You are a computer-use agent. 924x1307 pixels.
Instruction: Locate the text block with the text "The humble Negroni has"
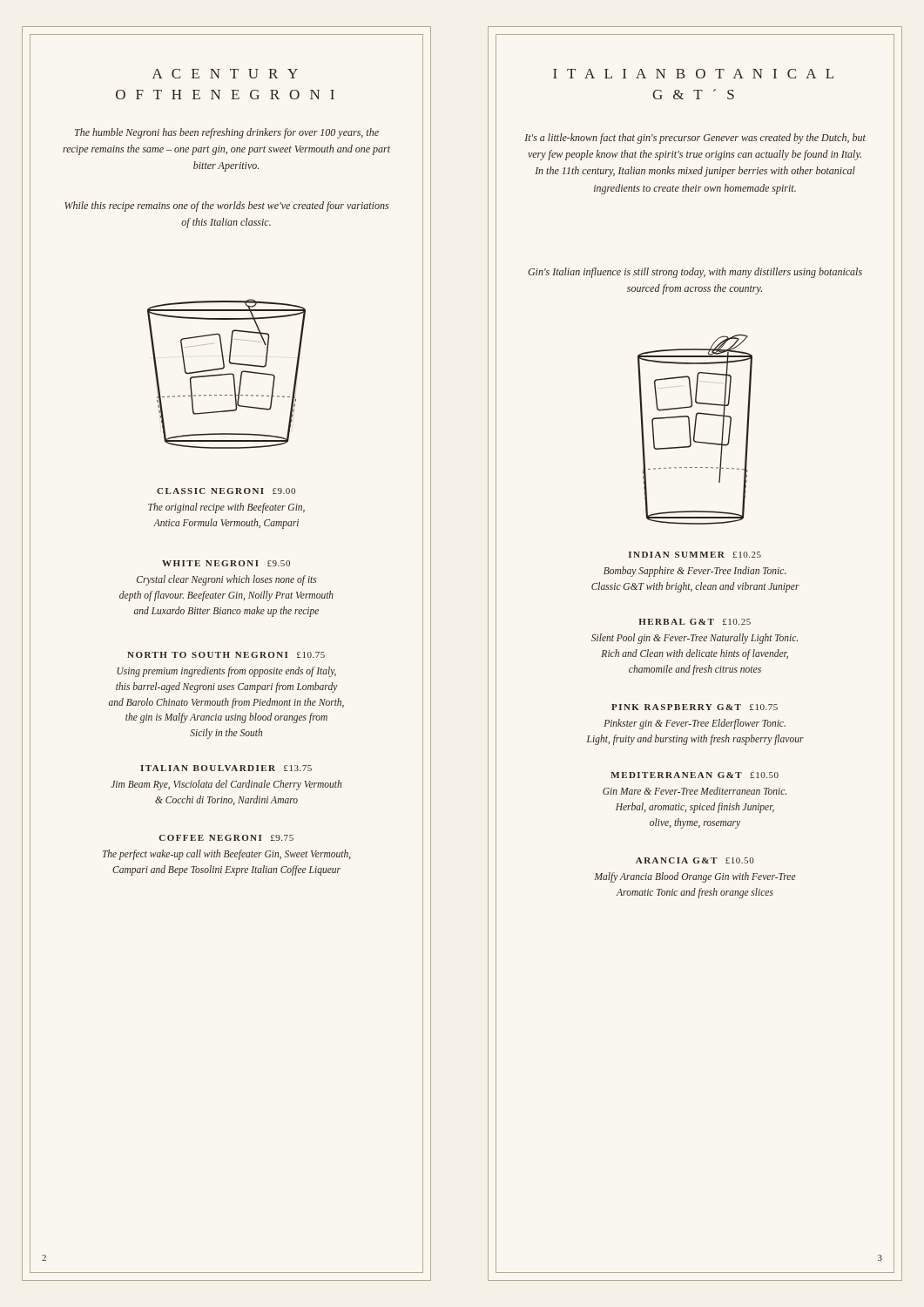coord(226,150)
